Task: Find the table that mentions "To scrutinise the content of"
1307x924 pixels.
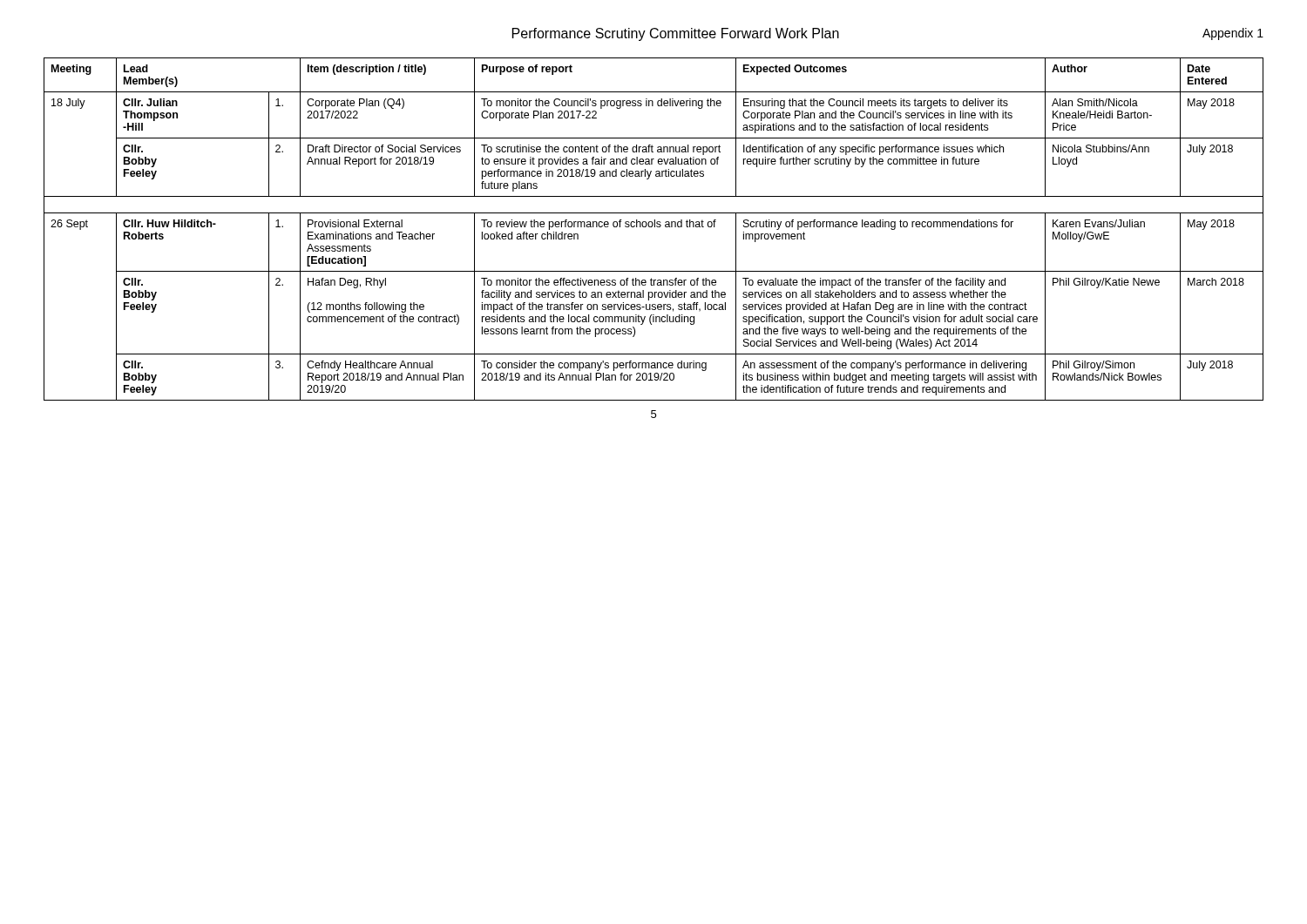Action: tap(654, 229)
